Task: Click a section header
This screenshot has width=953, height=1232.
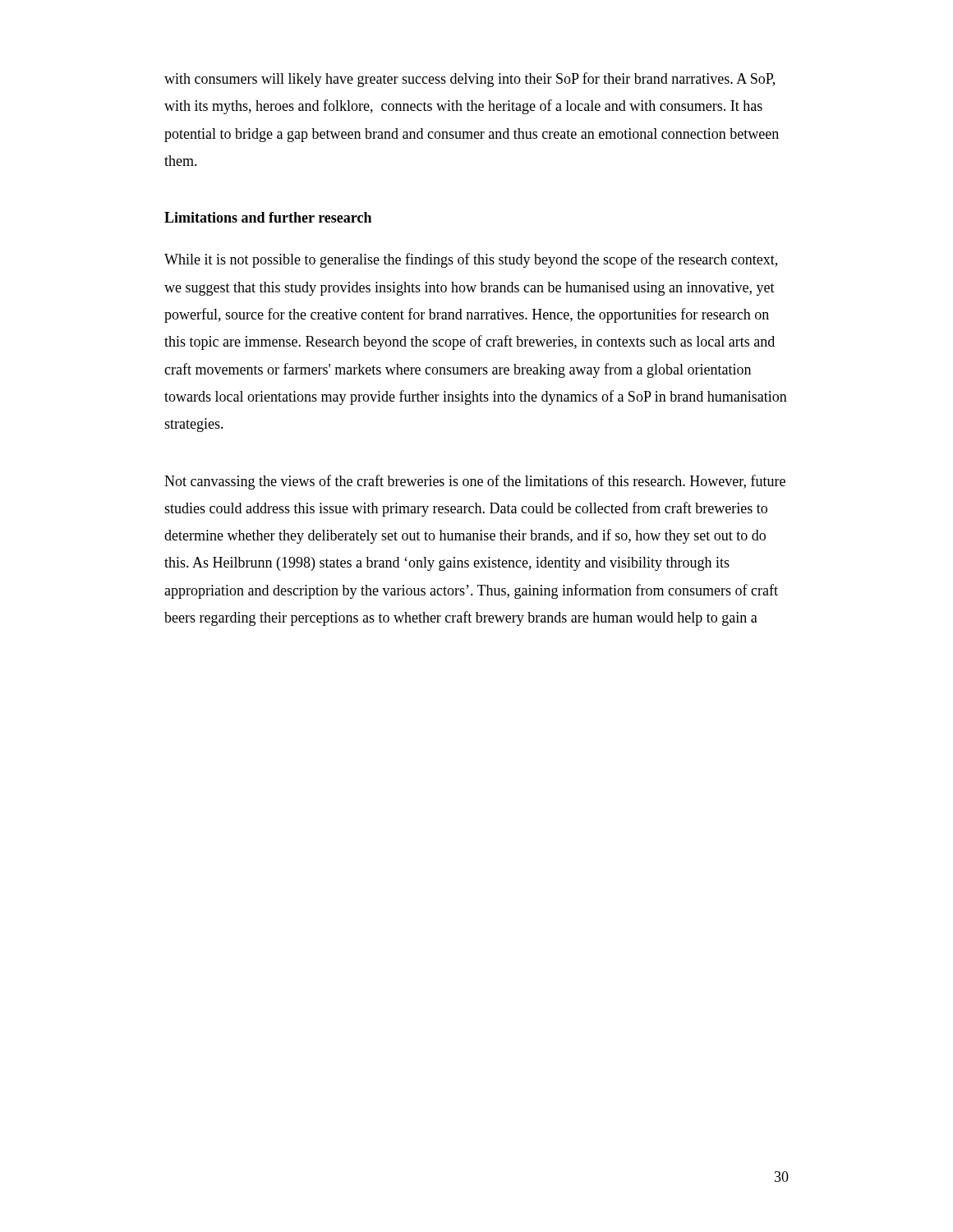Action: tap(268, 218)
